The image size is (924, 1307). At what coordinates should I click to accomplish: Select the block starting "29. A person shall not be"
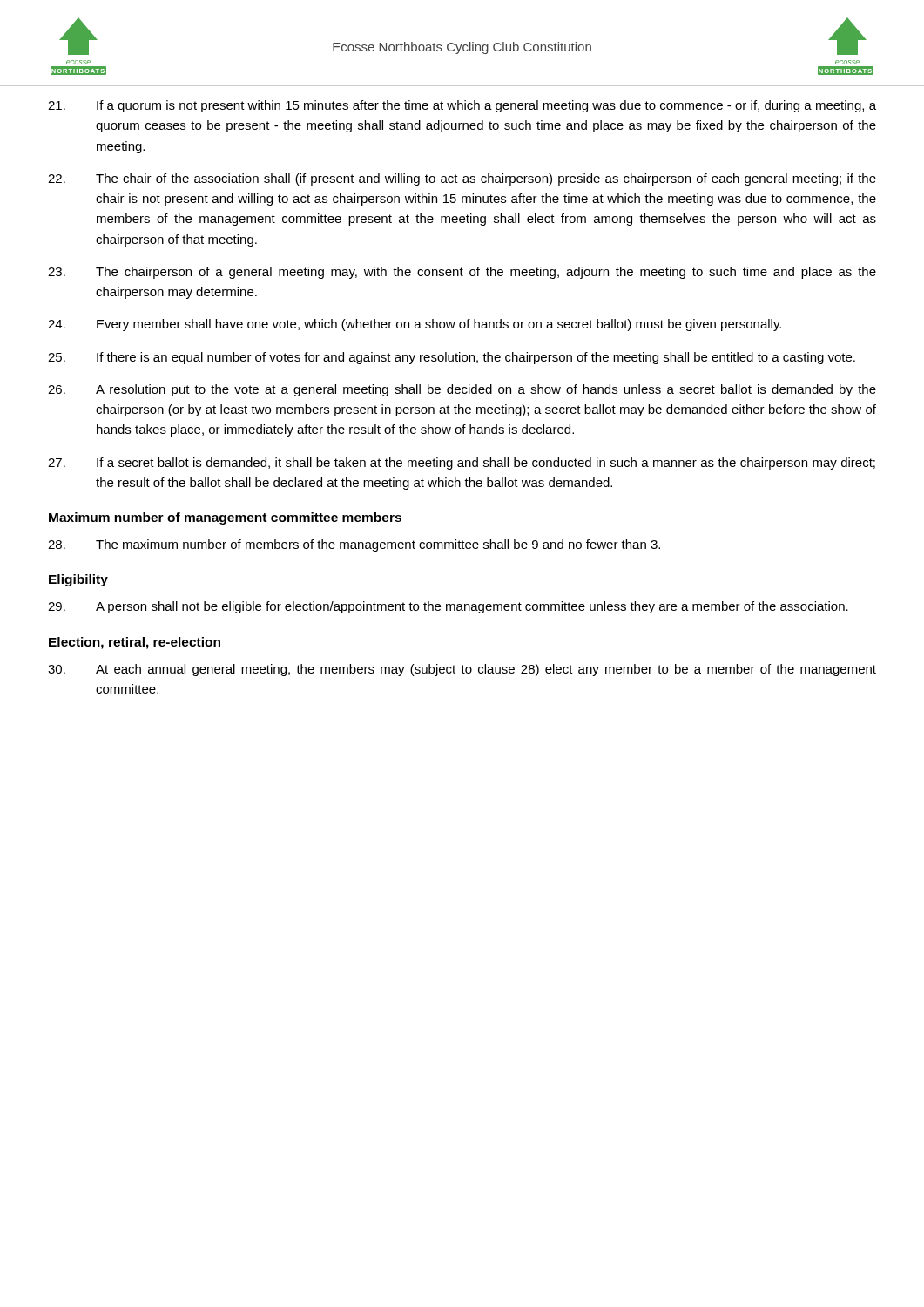[462, 606]
